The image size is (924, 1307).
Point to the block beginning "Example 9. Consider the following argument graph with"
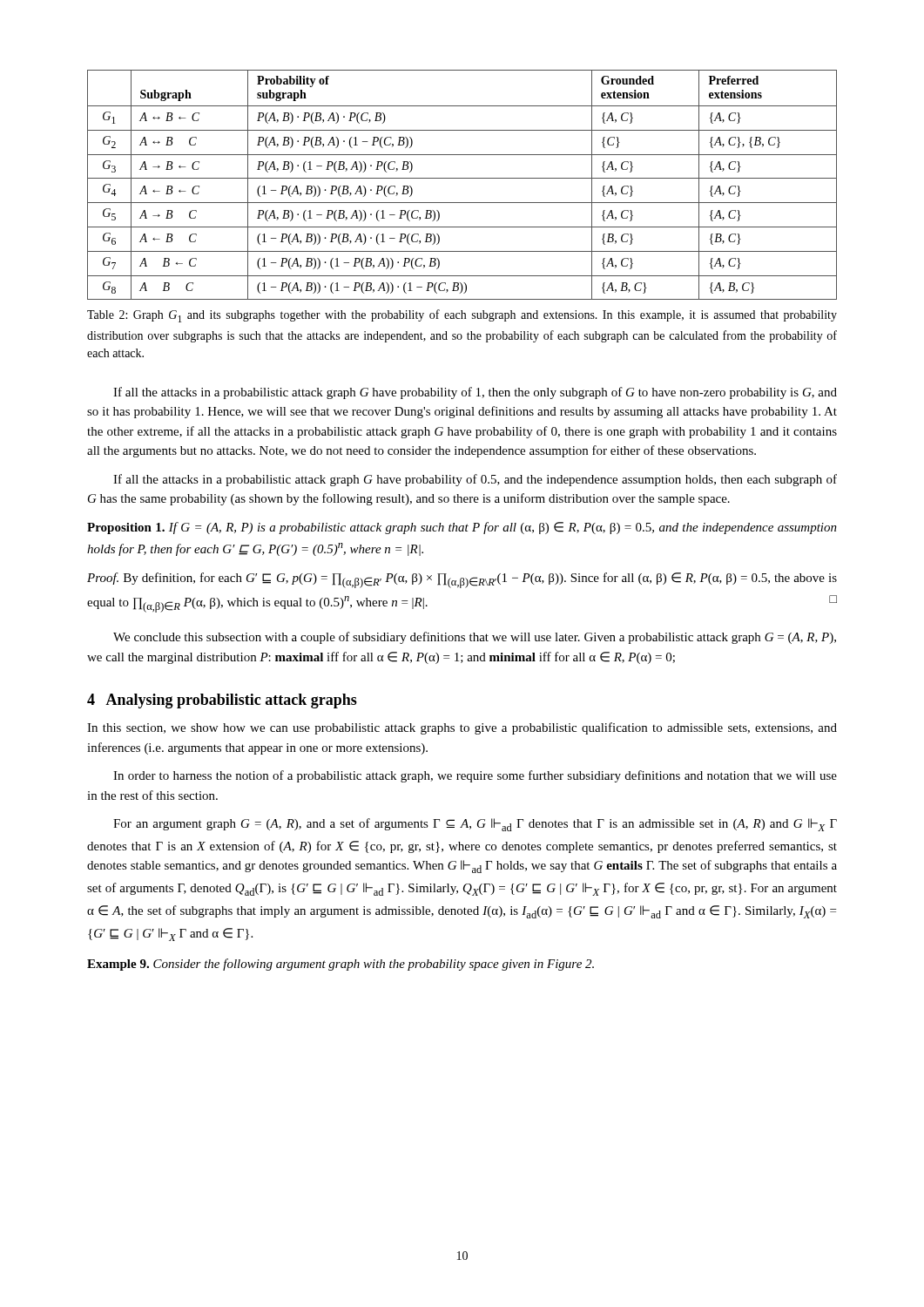point(341,964)
